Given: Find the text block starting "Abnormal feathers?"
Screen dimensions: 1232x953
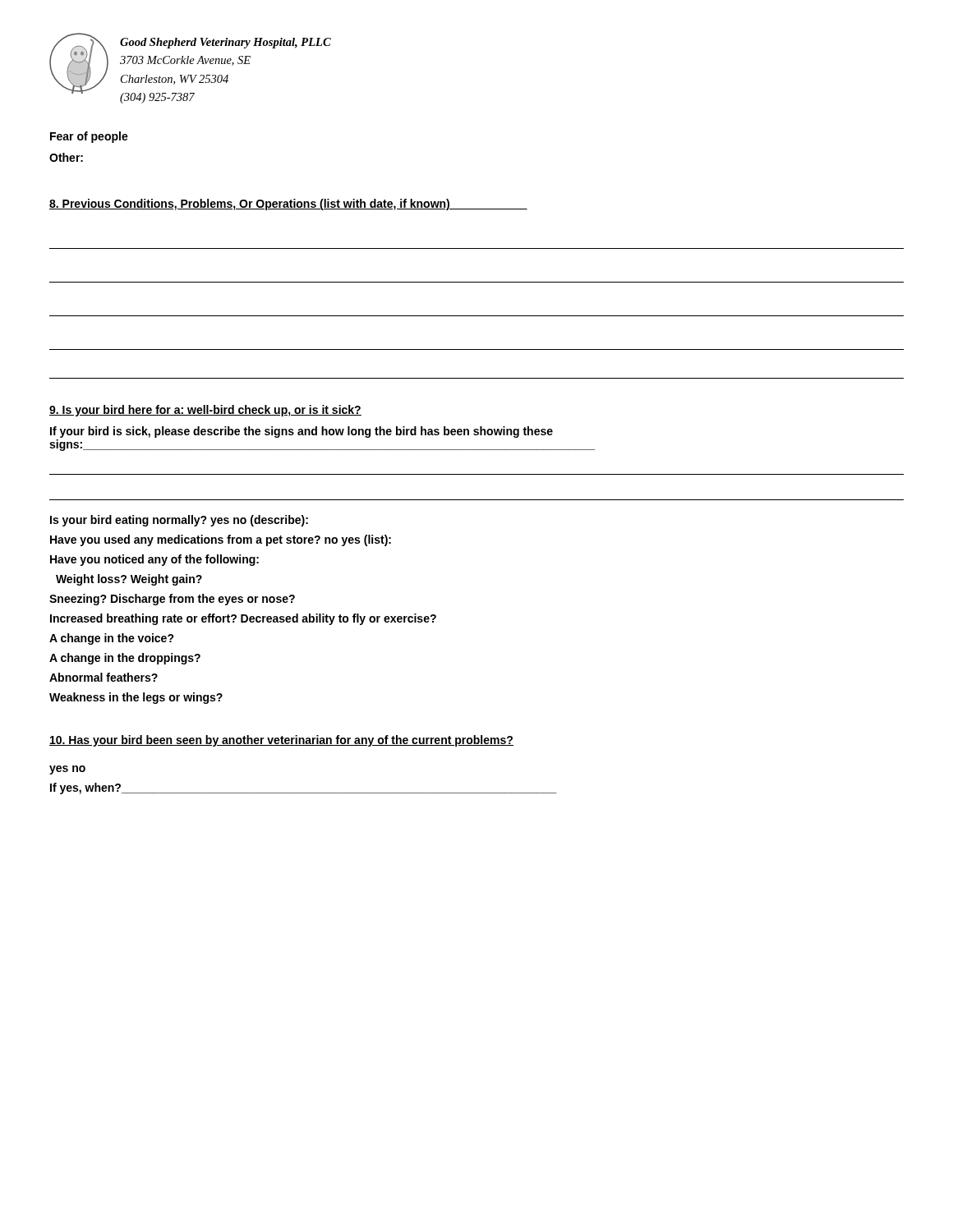Looking at the screenshot, I should point(104,678).
